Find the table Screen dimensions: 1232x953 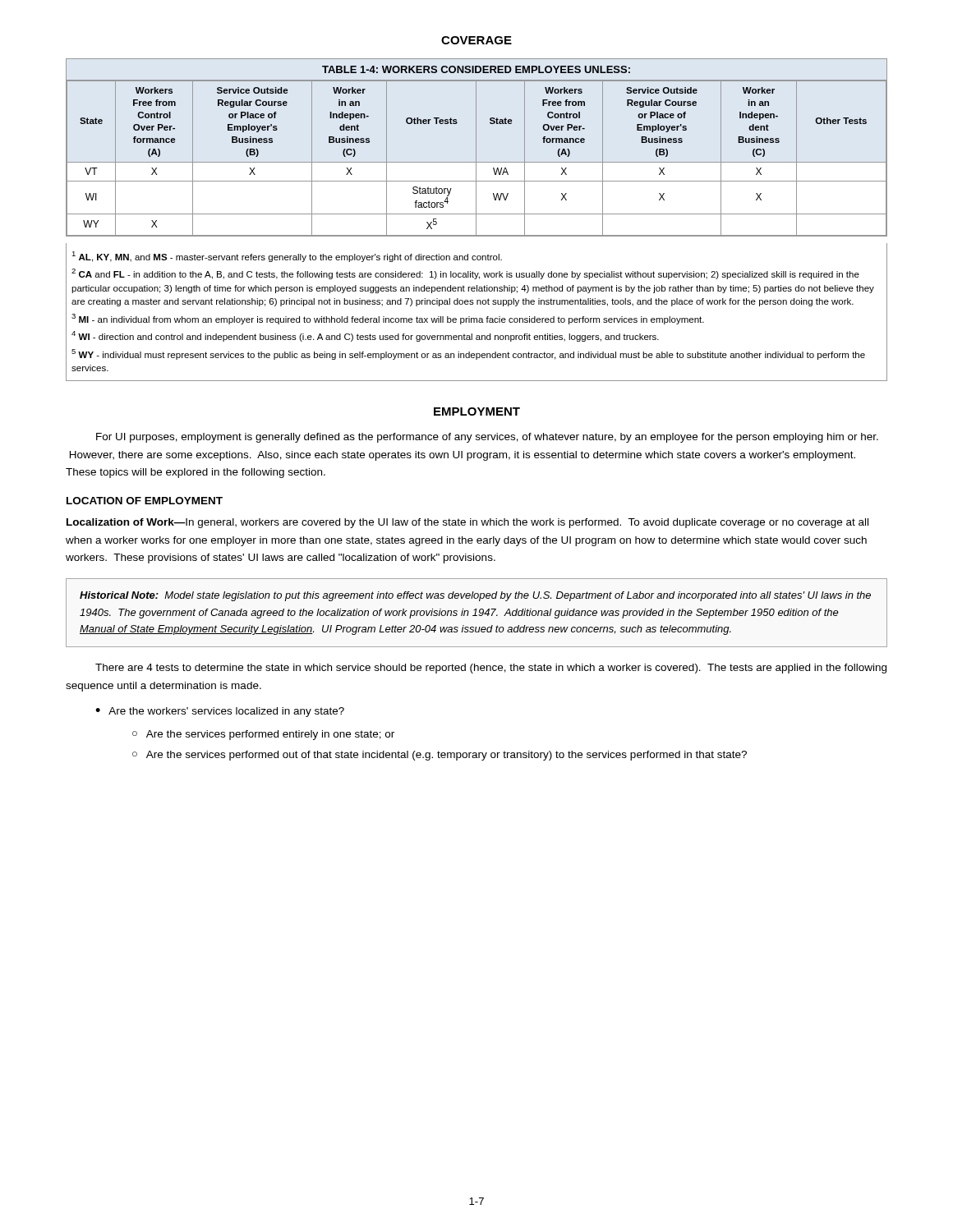pyautogui.click(x=476, y=220)
